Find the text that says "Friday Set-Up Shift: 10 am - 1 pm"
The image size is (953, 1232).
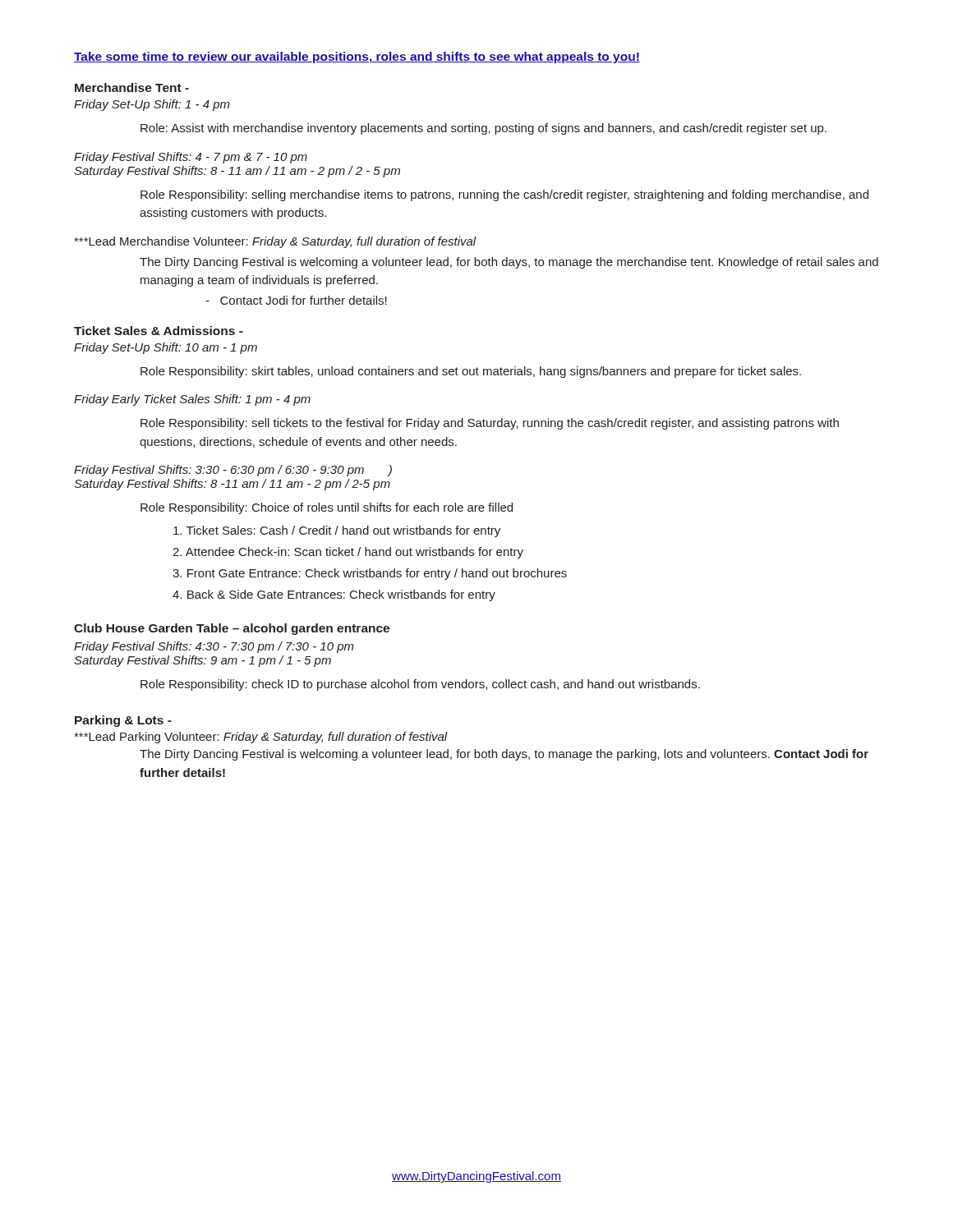166,347
